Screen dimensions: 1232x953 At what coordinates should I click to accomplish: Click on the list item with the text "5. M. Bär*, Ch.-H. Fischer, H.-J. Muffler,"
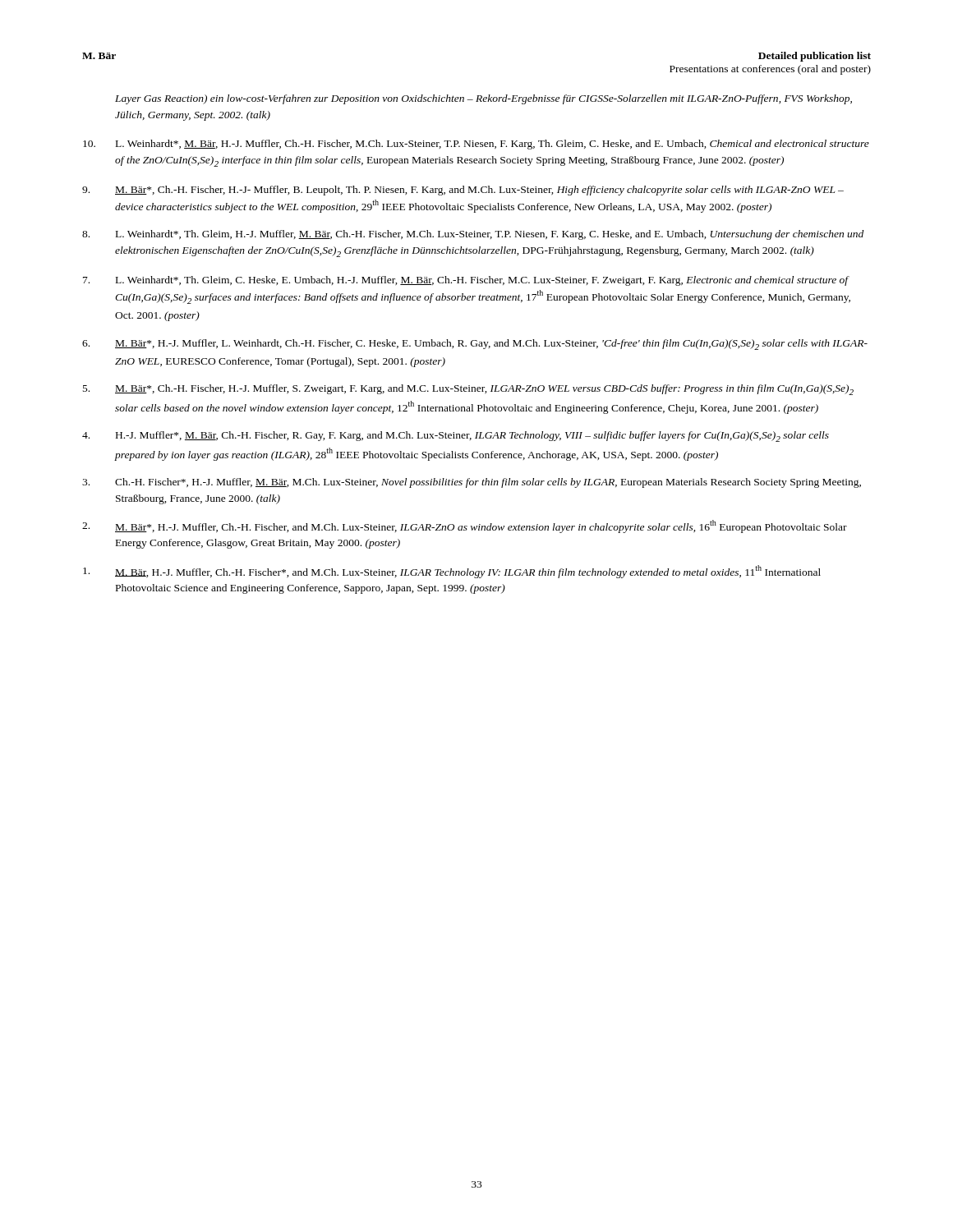[x=476, y=398]
